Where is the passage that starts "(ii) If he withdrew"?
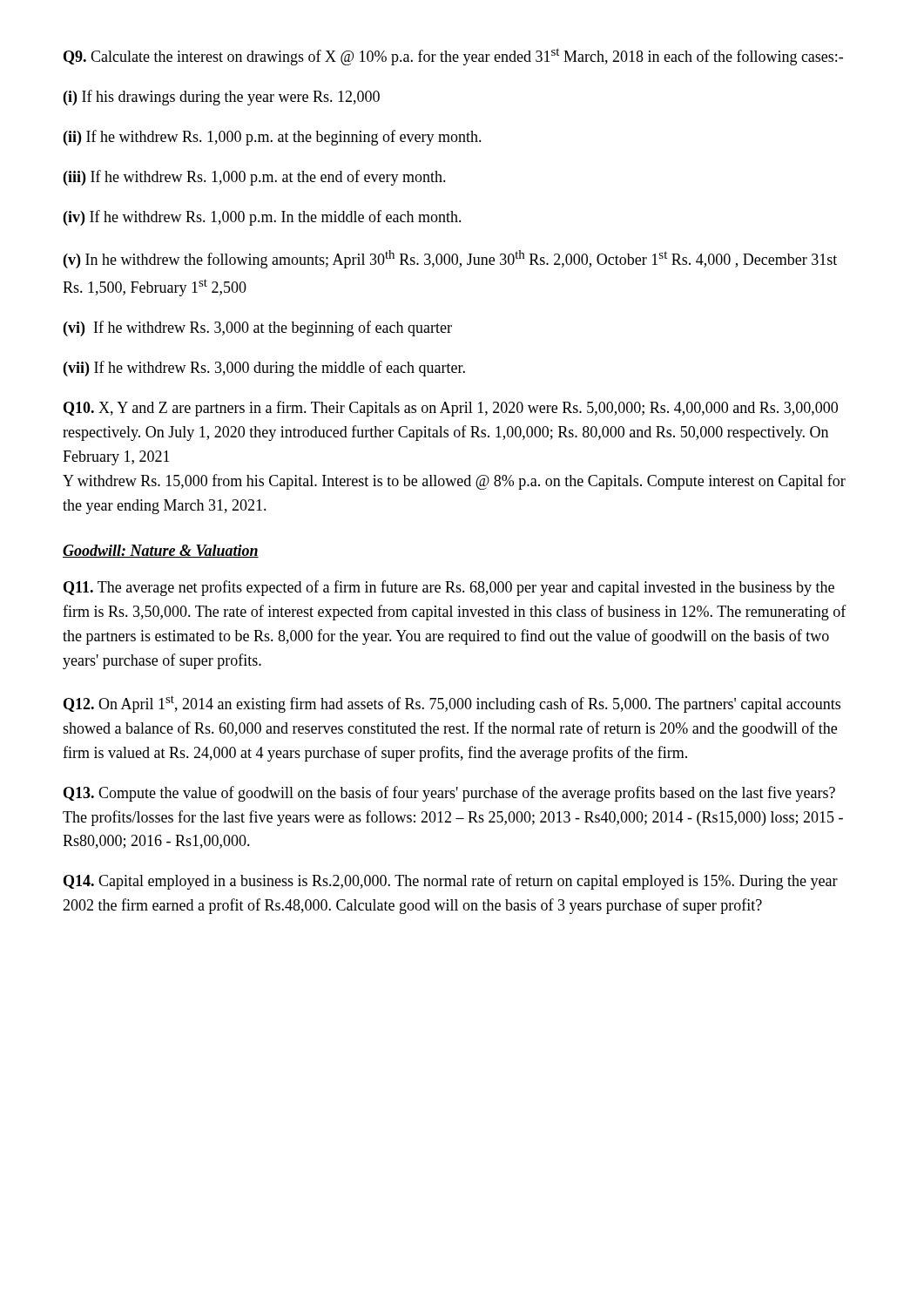 coord(272,137)
